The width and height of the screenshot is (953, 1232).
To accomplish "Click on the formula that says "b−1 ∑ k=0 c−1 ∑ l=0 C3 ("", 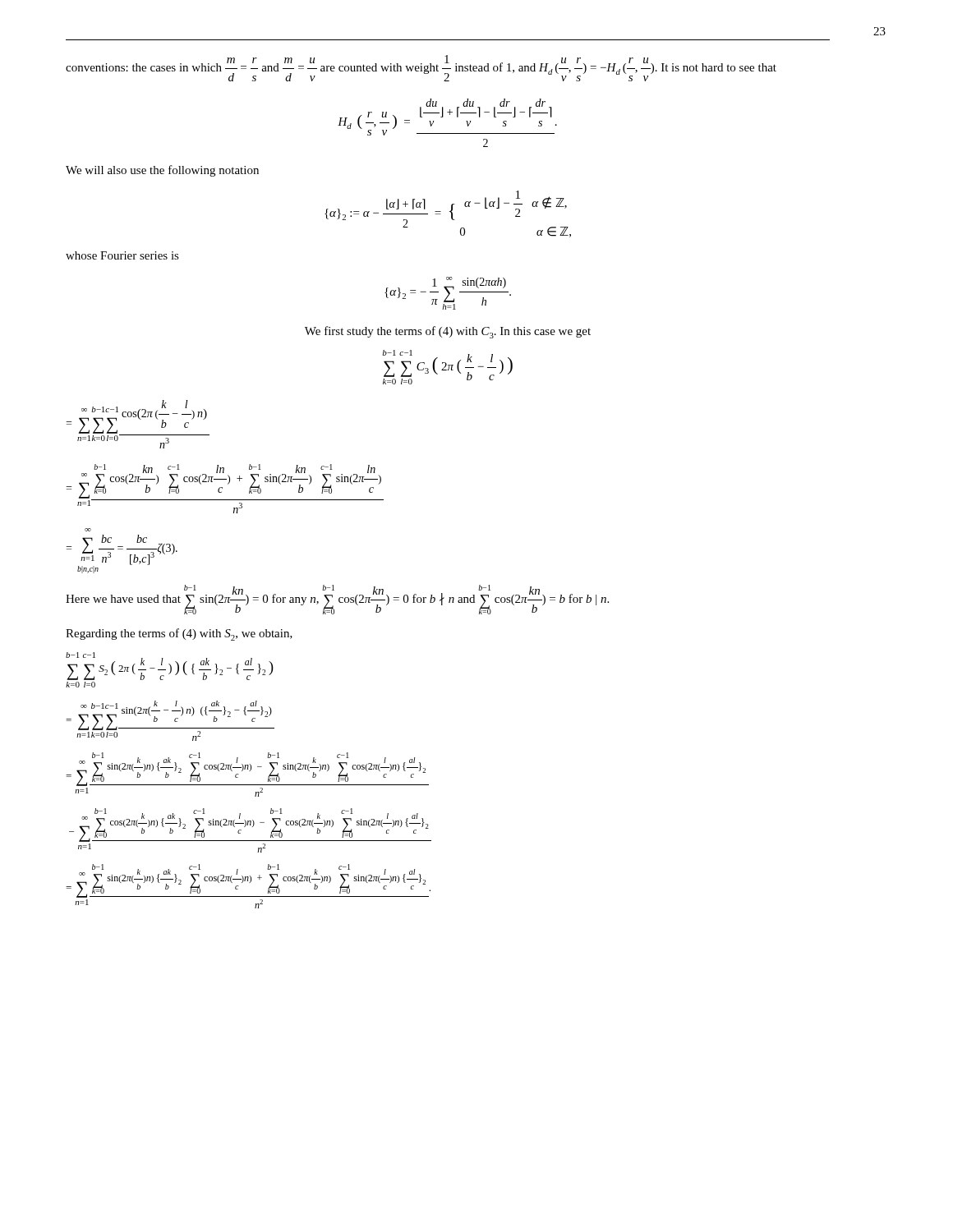I will (x=448, y=367).
